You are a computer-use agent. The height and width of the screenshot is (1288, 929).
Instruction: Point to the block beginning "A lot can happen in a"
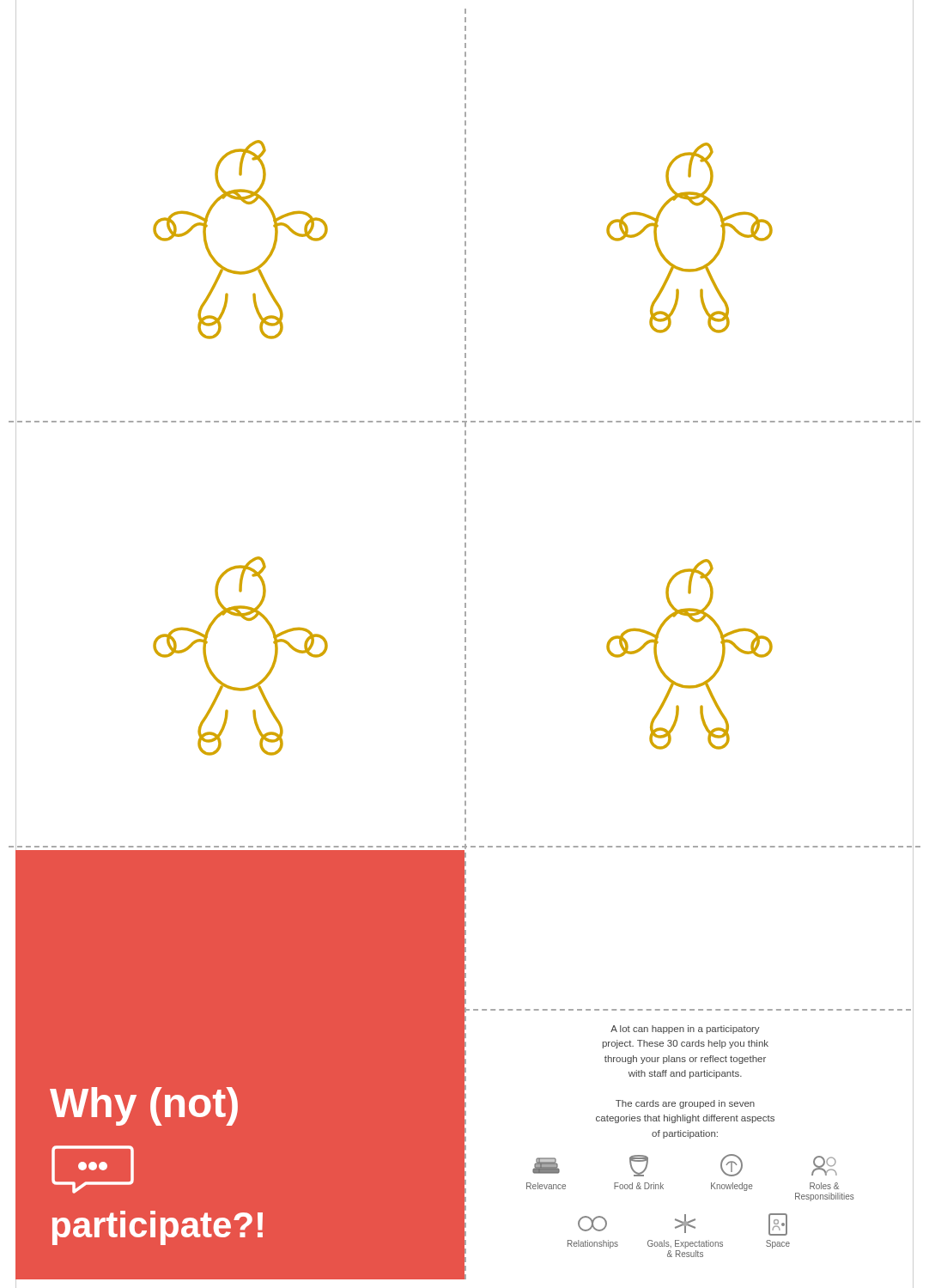pos(685,1051)
